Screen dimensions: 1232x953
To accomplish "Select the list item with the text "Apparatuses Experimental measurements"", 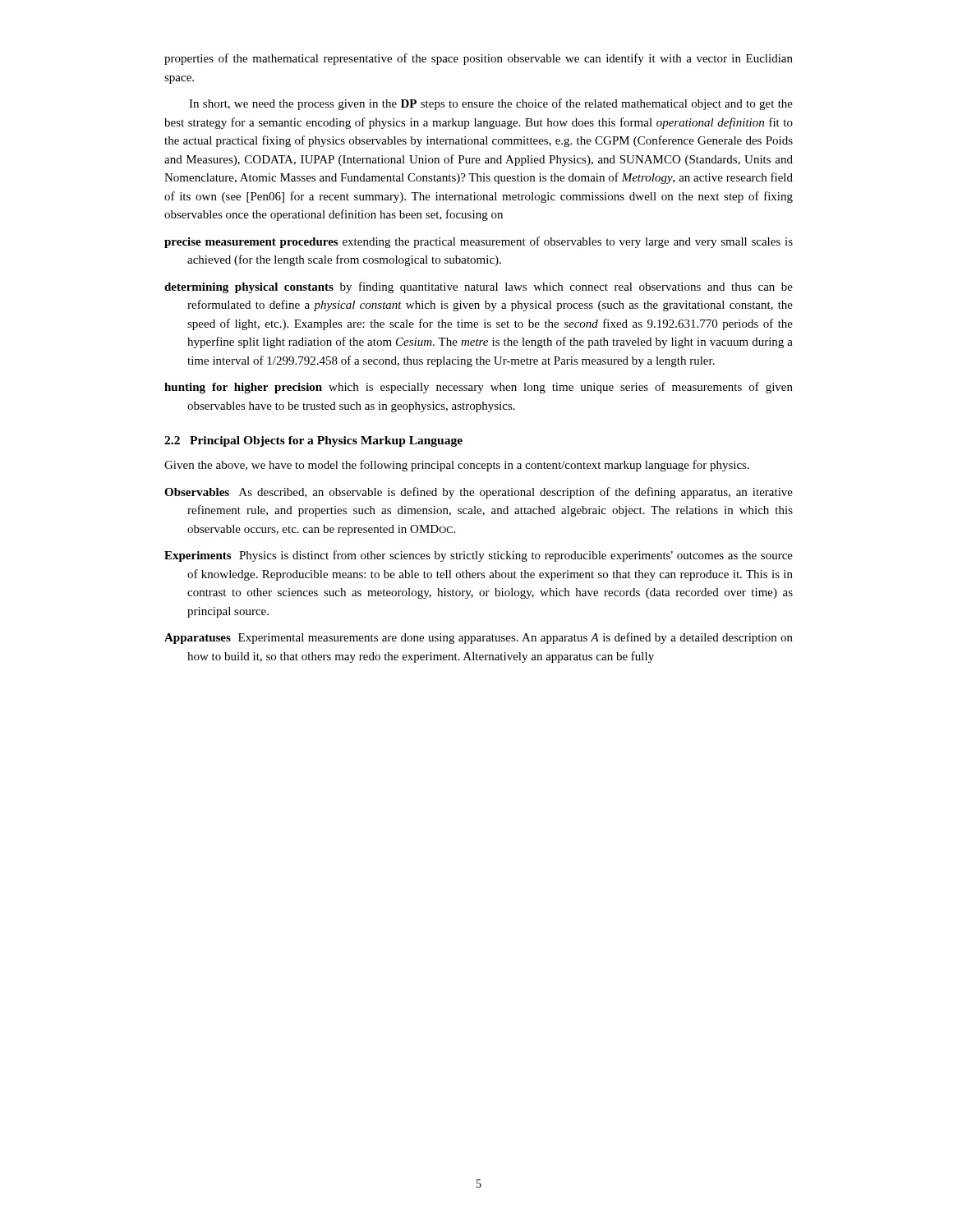I will pyautogui.click(x=479, y=647).
